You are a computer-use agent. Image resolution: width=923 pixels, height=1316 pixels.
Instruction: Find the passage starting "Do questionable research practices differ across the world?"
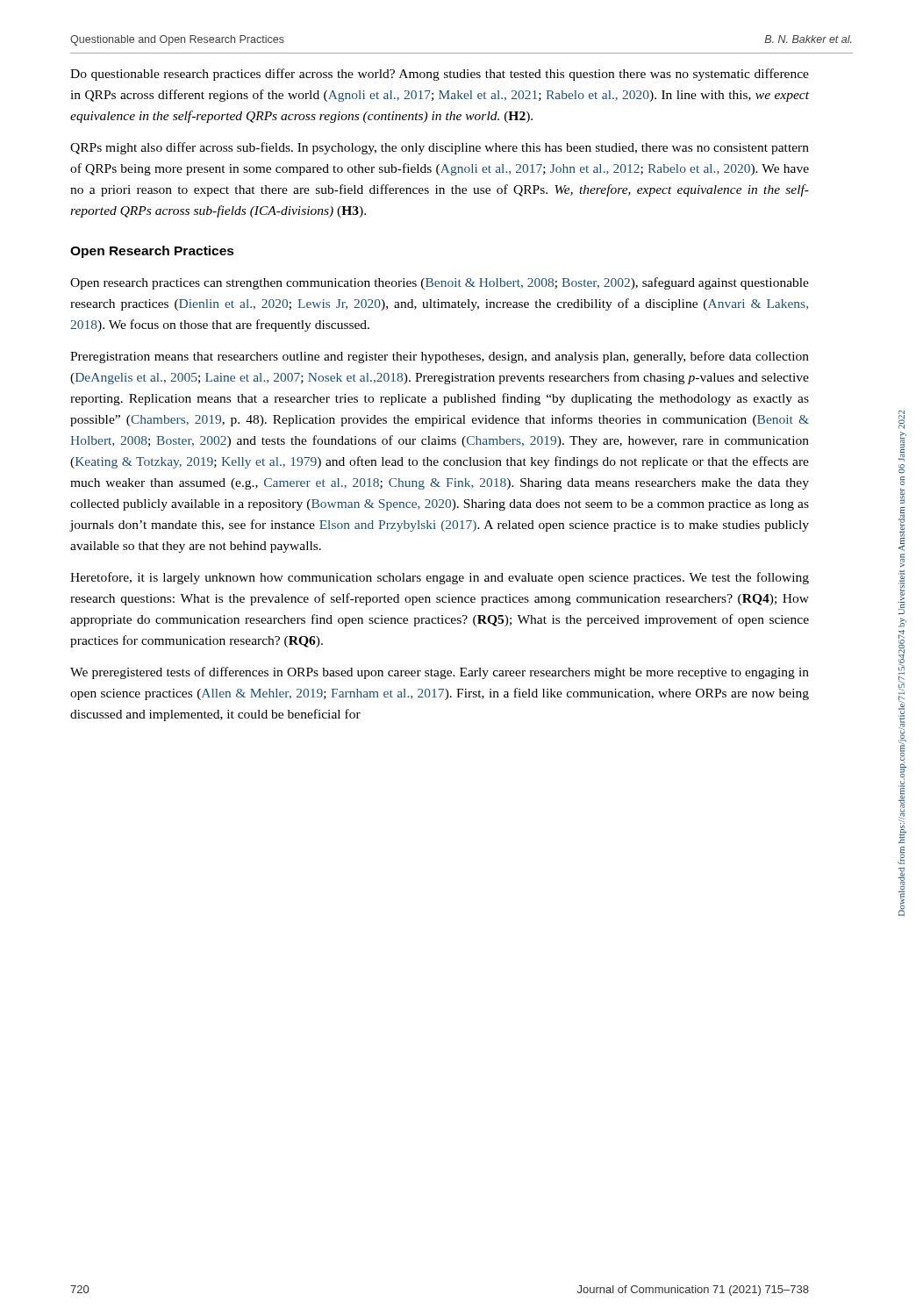click(440, 95)
